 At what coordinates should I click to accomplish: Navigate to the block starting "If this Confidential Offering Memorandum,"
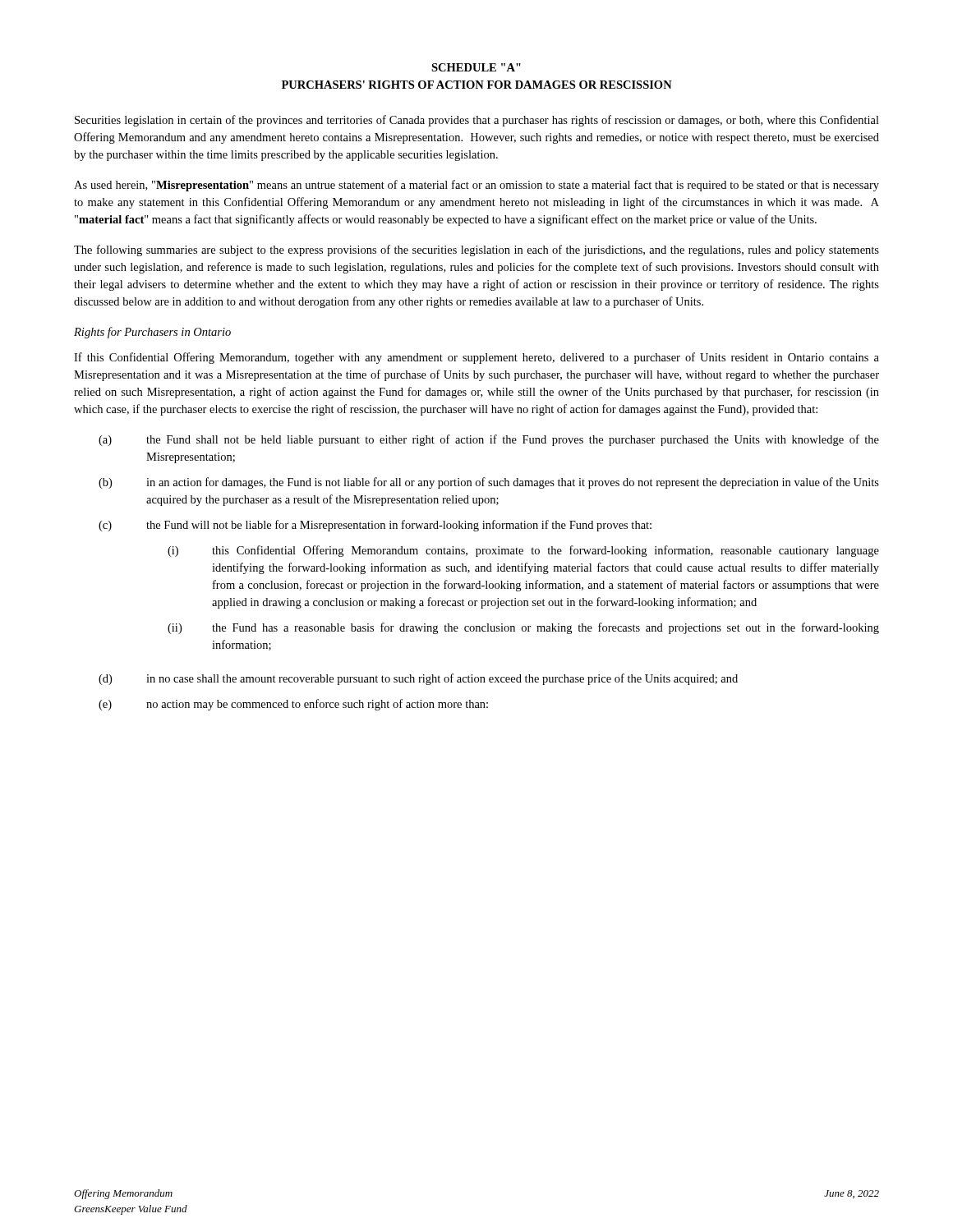click(x=476, y=383)
